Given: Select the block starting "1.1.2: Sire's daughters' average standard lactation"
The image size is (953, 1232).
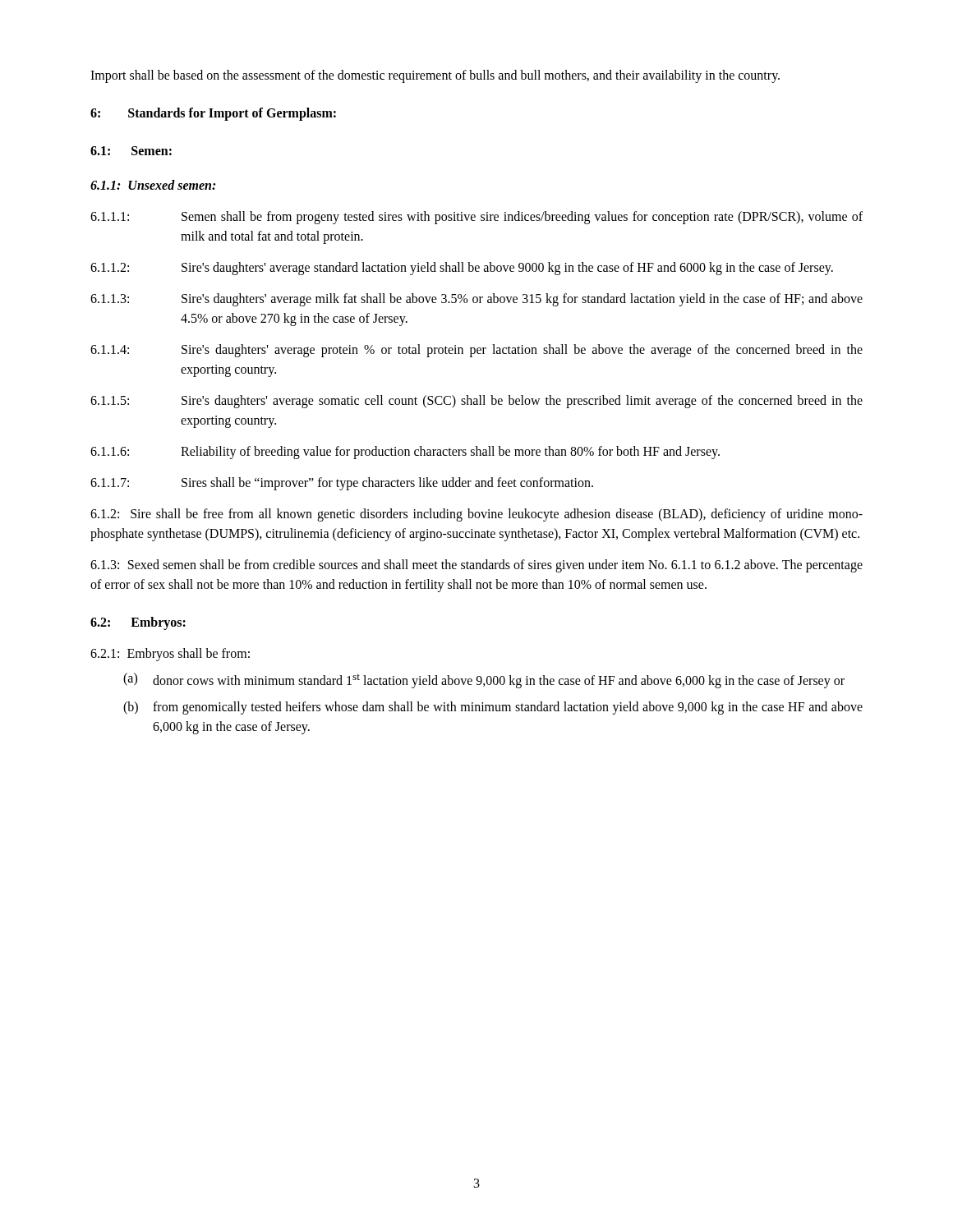Looking at the screenshot, I should tap(476, 268).
